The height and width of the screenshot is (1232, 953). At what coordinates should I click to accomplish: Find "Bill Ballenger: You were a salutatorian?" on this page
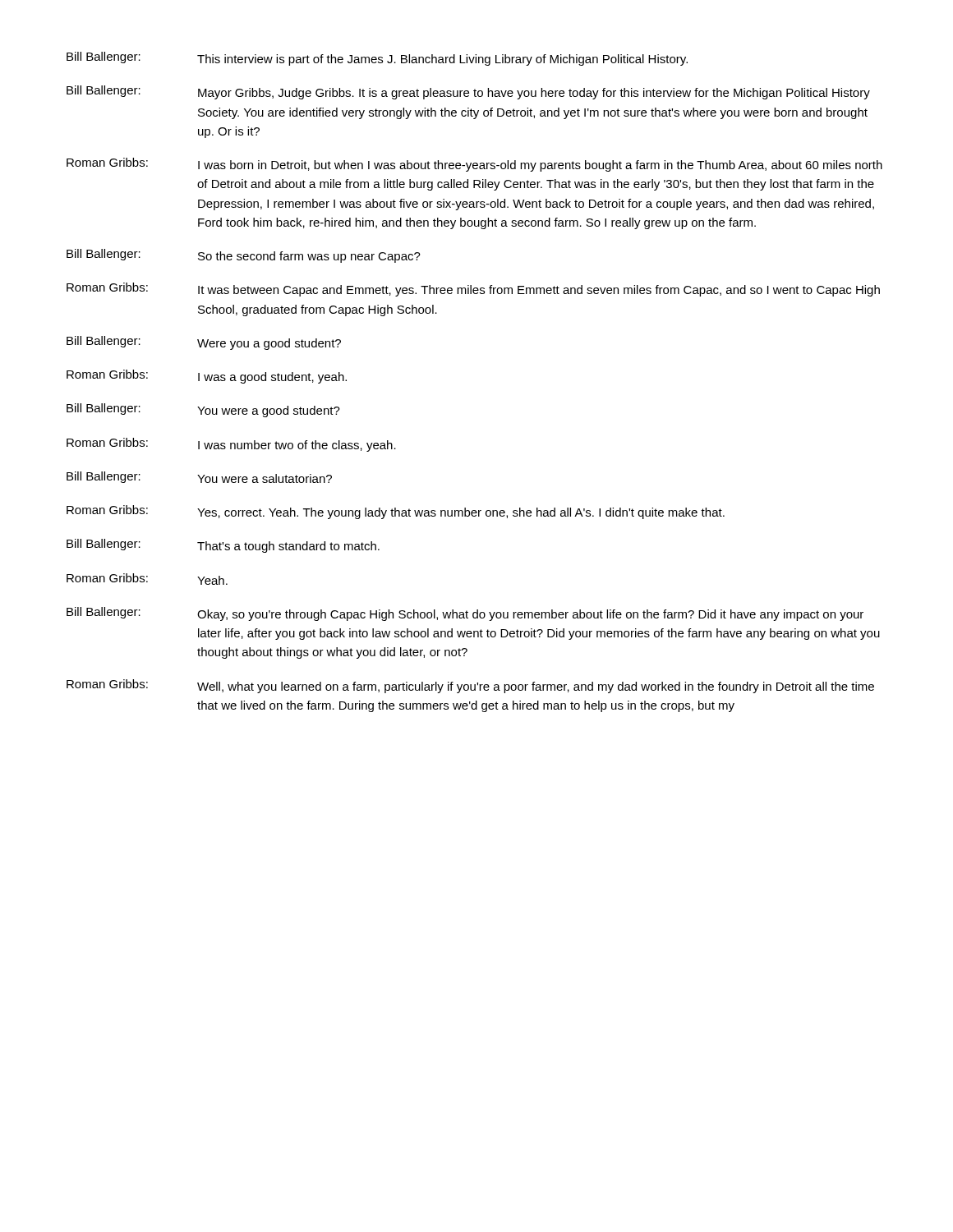[199, 477]
